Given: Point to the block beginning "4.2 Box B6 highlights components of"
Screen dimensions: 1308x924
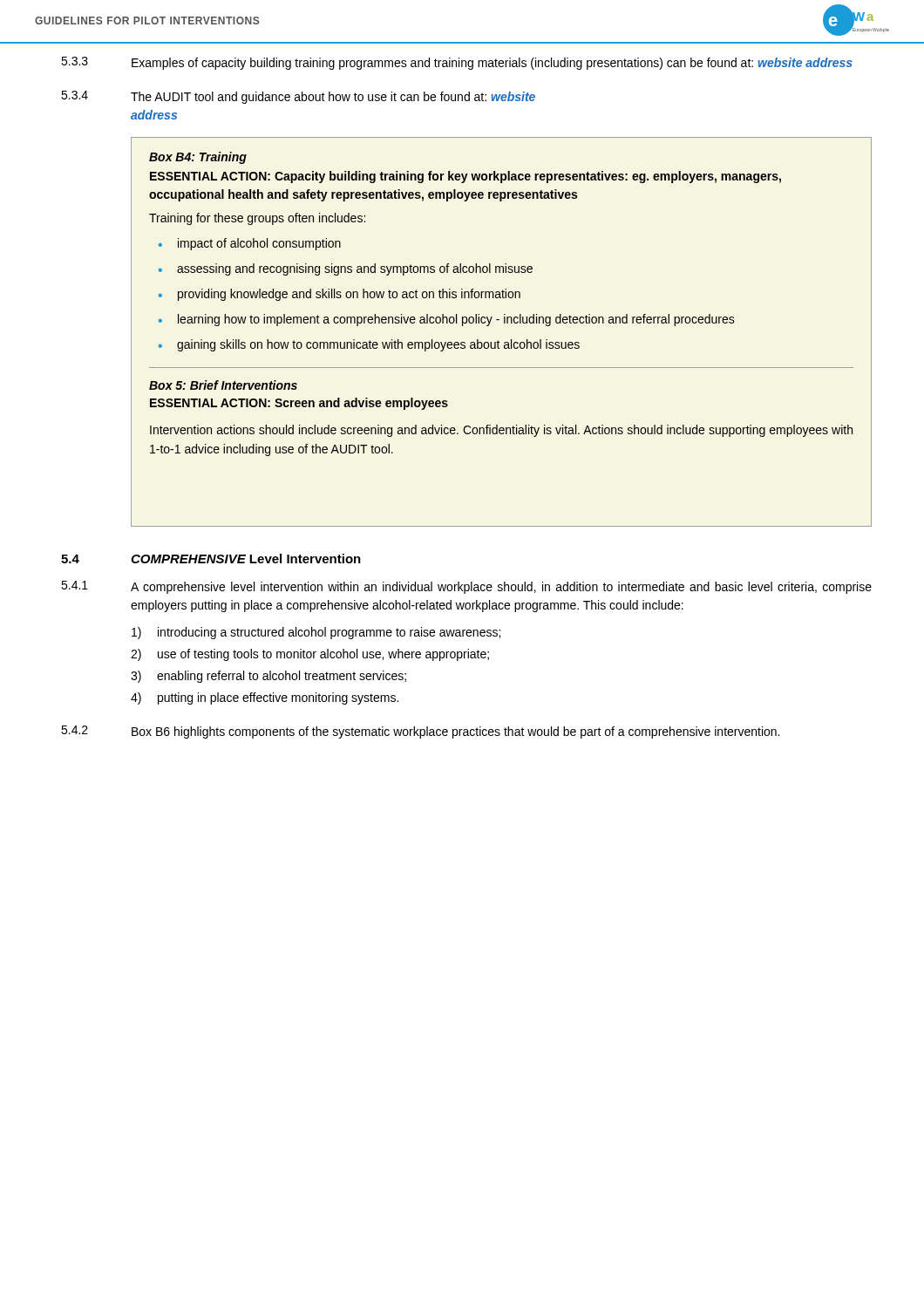Looking at the screenshot, I should click(x=466, y=732).
